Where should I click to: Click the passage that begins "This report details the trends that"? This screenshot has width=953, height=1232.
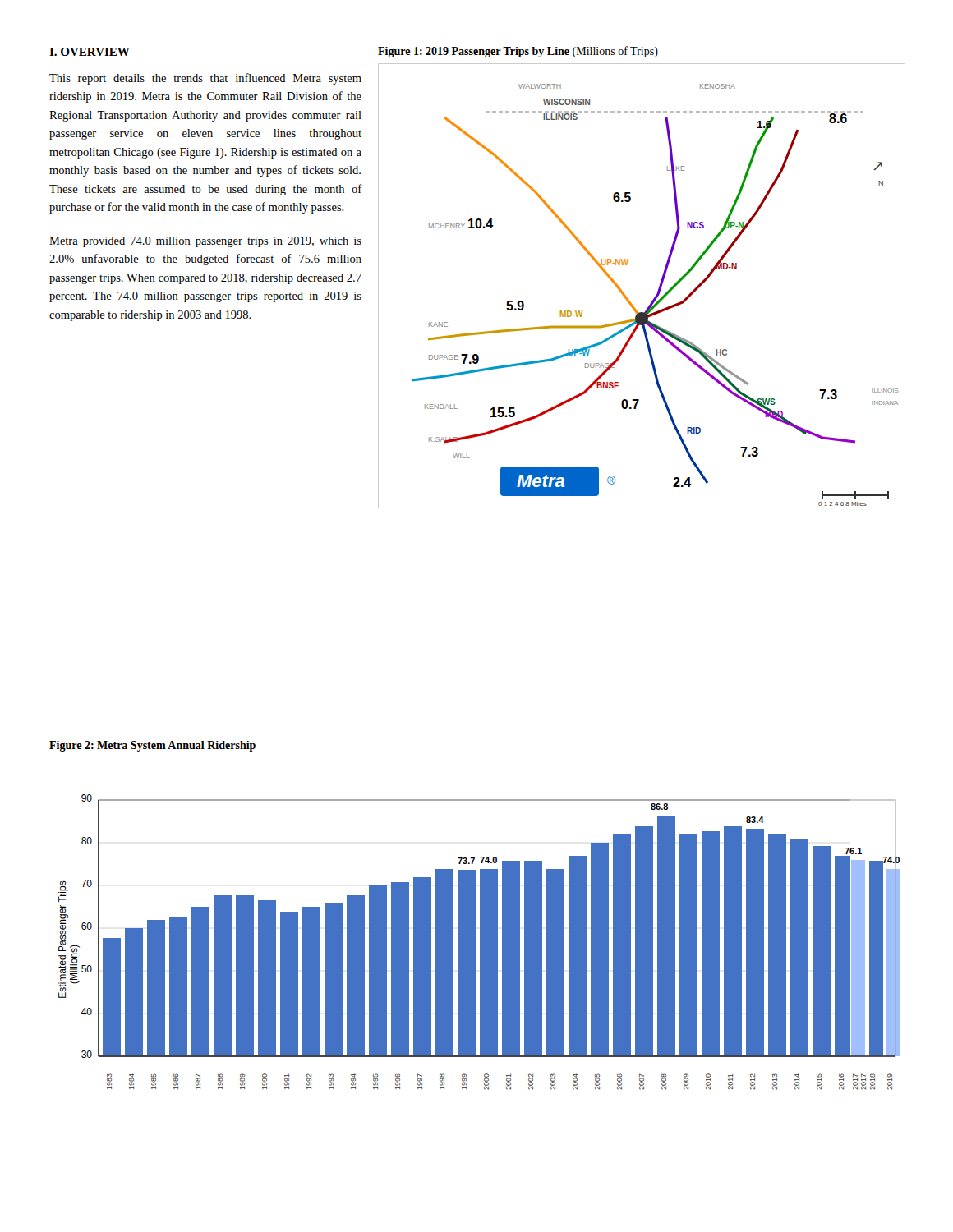(x=205, y=143)
